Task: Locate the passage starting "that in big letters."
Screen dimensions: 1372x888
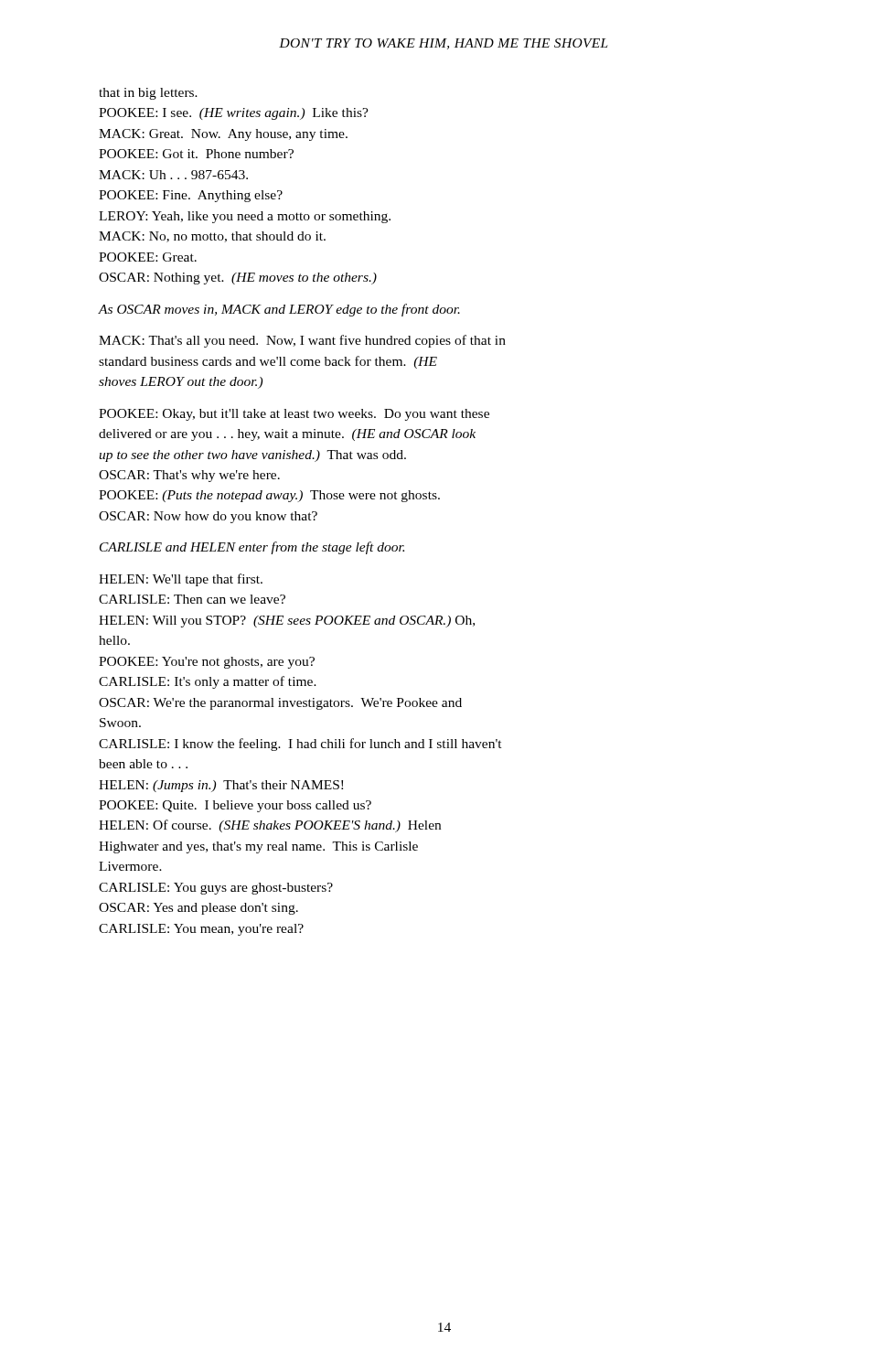Action: (x=148, y=94)
